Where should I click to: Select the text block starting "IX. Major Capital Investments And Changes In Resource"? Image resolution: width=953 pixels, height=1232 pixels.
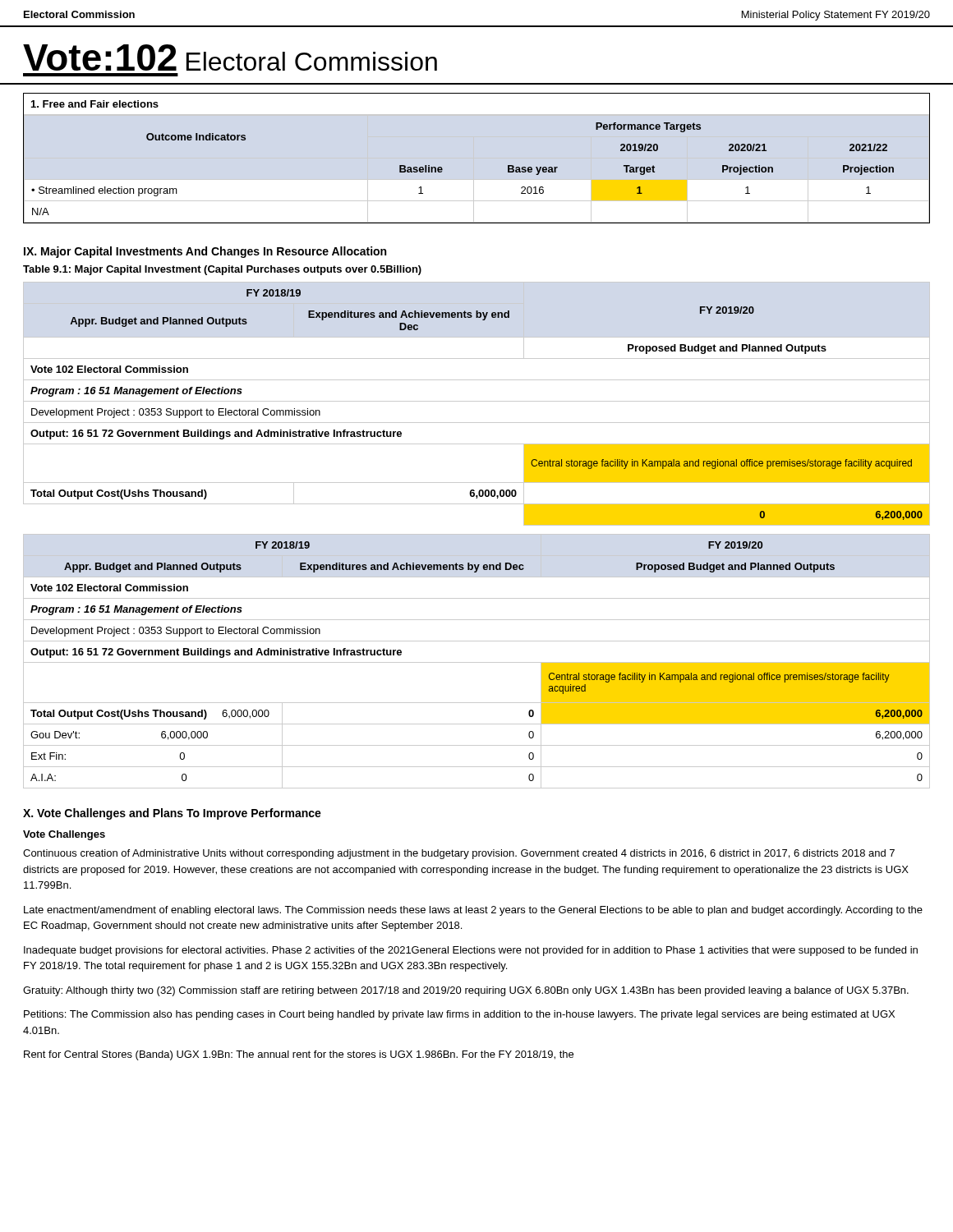(205, 251)
